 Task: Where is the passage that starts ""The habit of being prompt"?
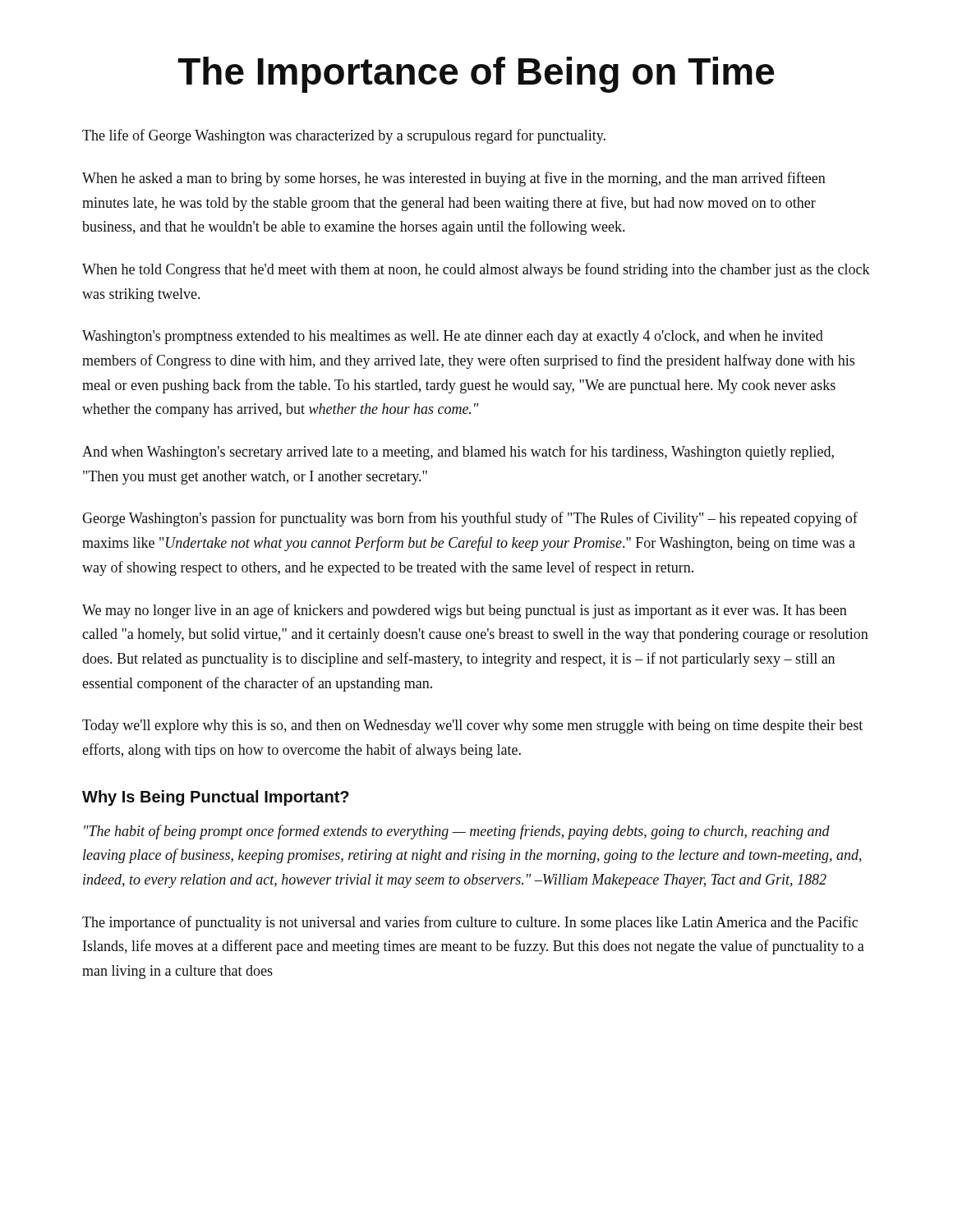(x=472, y=855)
